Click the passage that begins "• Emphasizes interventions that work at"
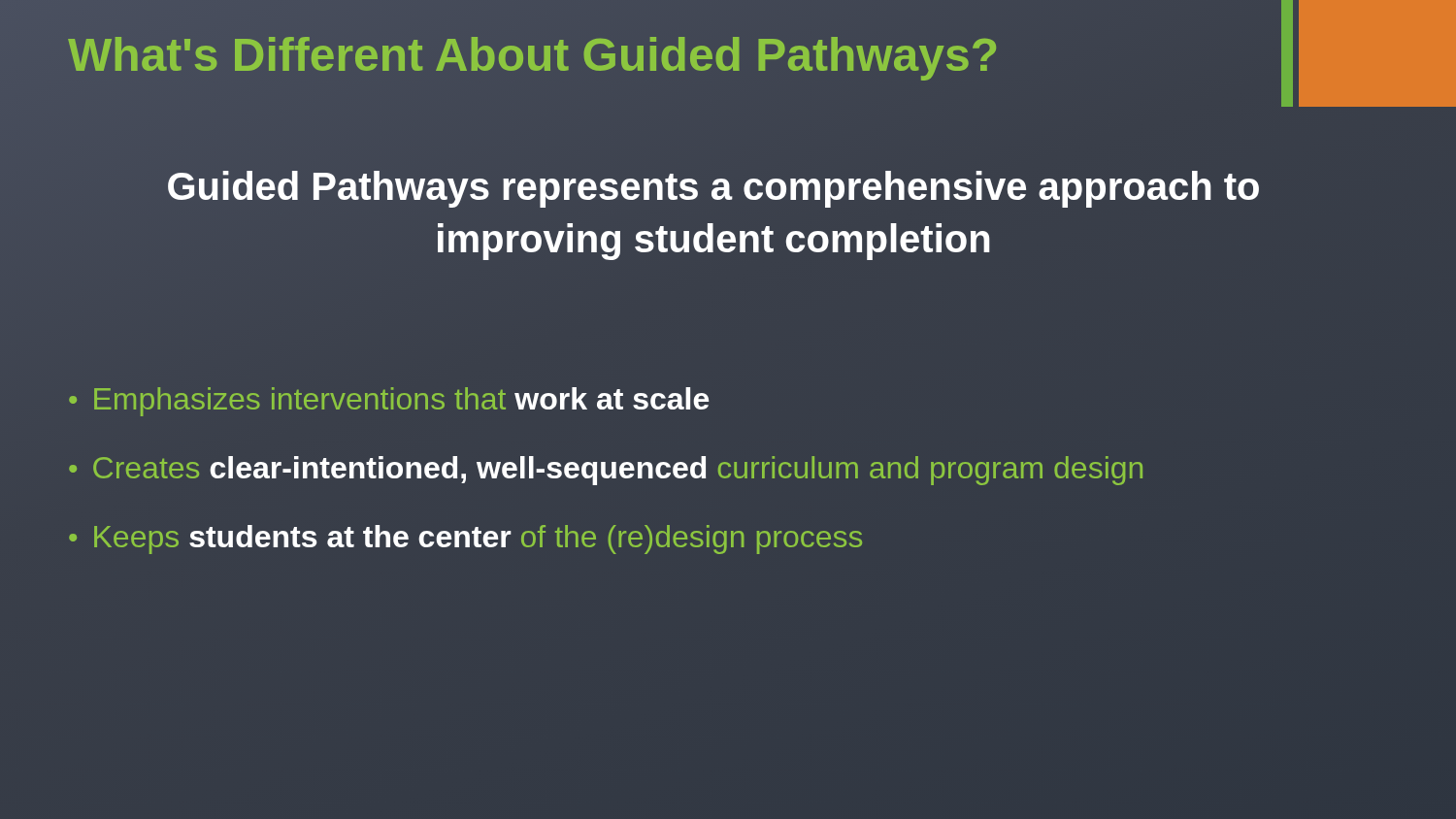The image size is (1456, 819). pos(389,399)
